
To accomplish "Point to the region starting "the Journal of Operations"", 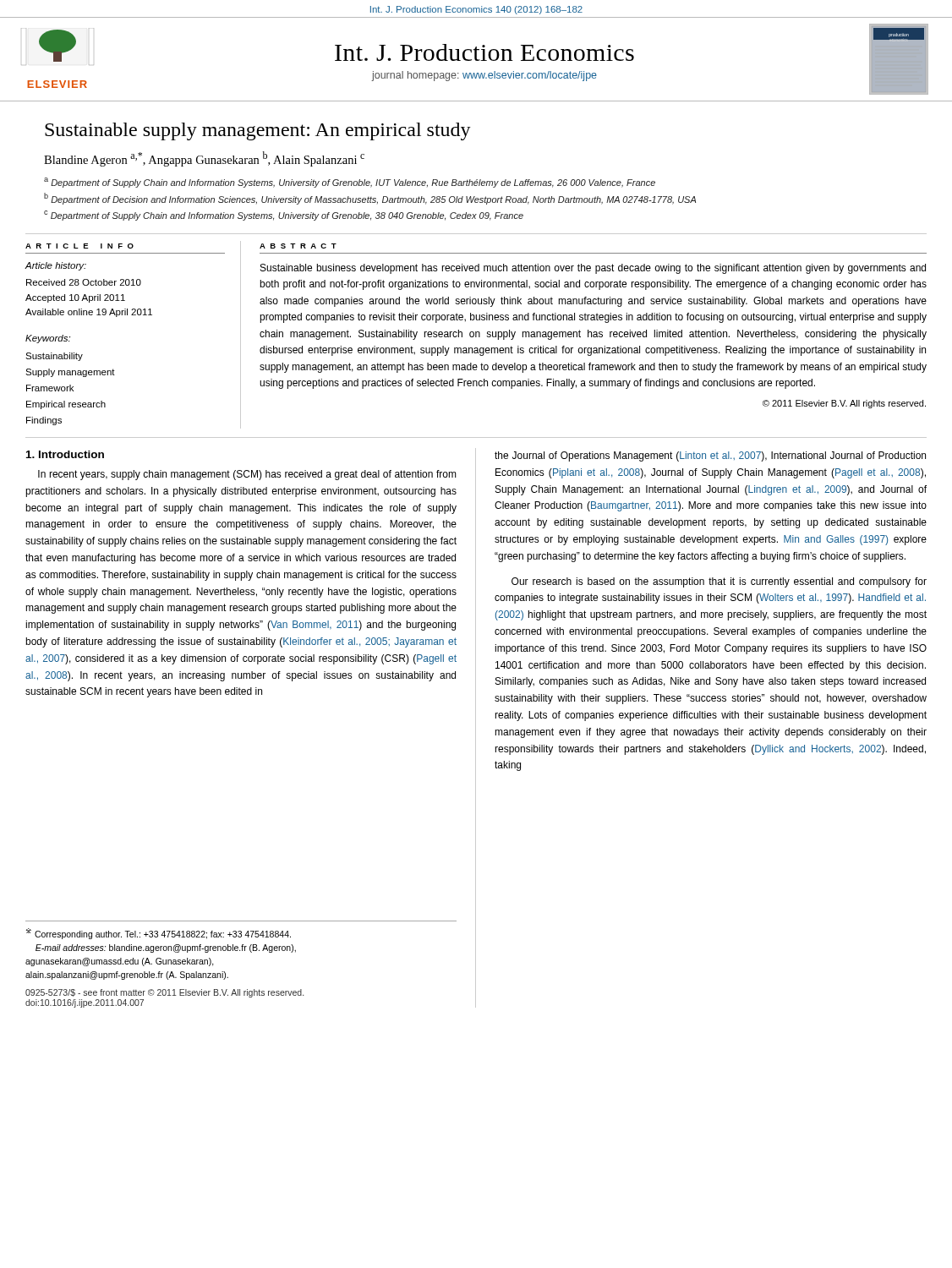I will [711, 506].
